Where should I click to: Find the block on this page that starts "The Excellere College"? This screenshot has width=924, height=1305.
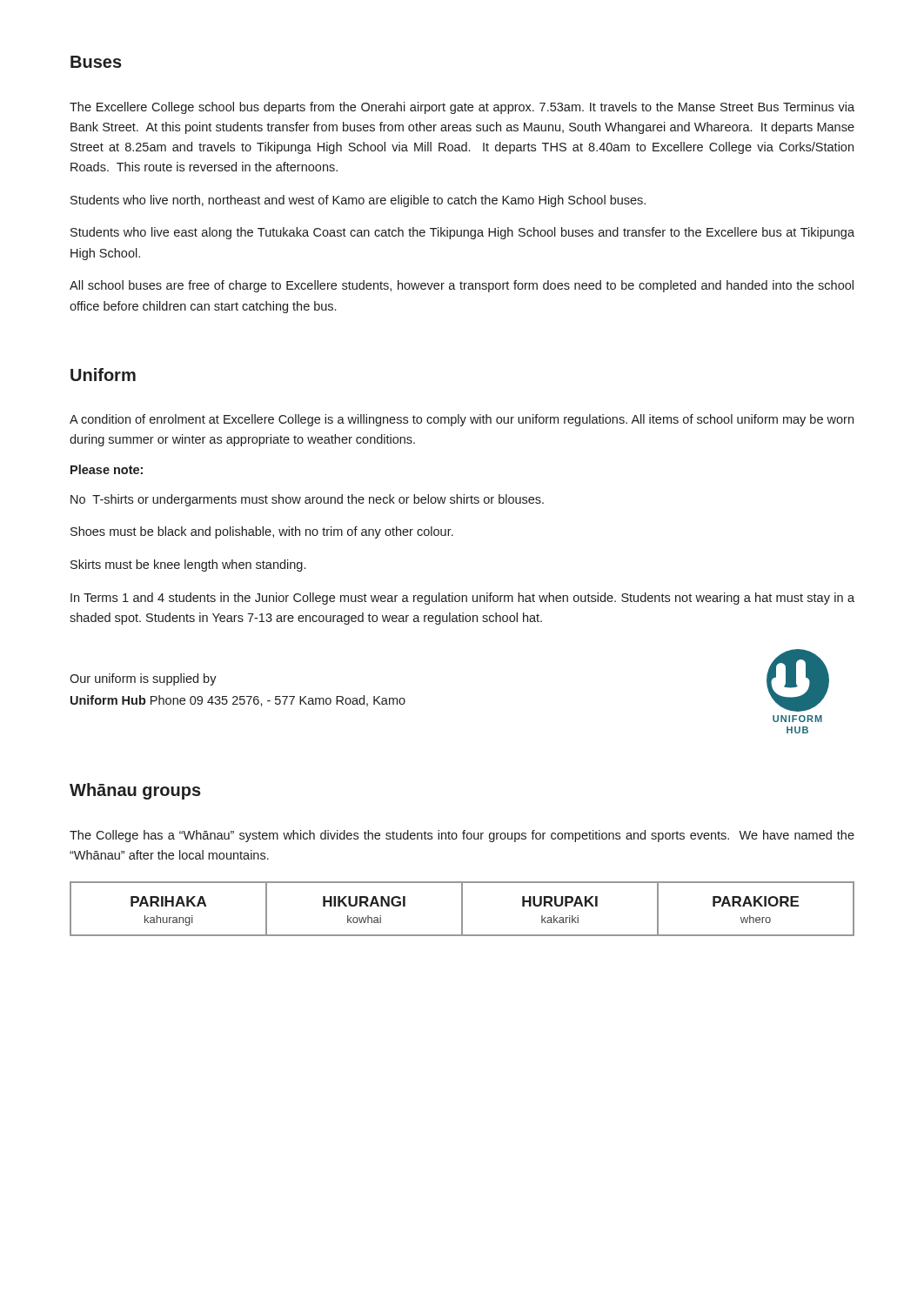click(x=462, y=137)
